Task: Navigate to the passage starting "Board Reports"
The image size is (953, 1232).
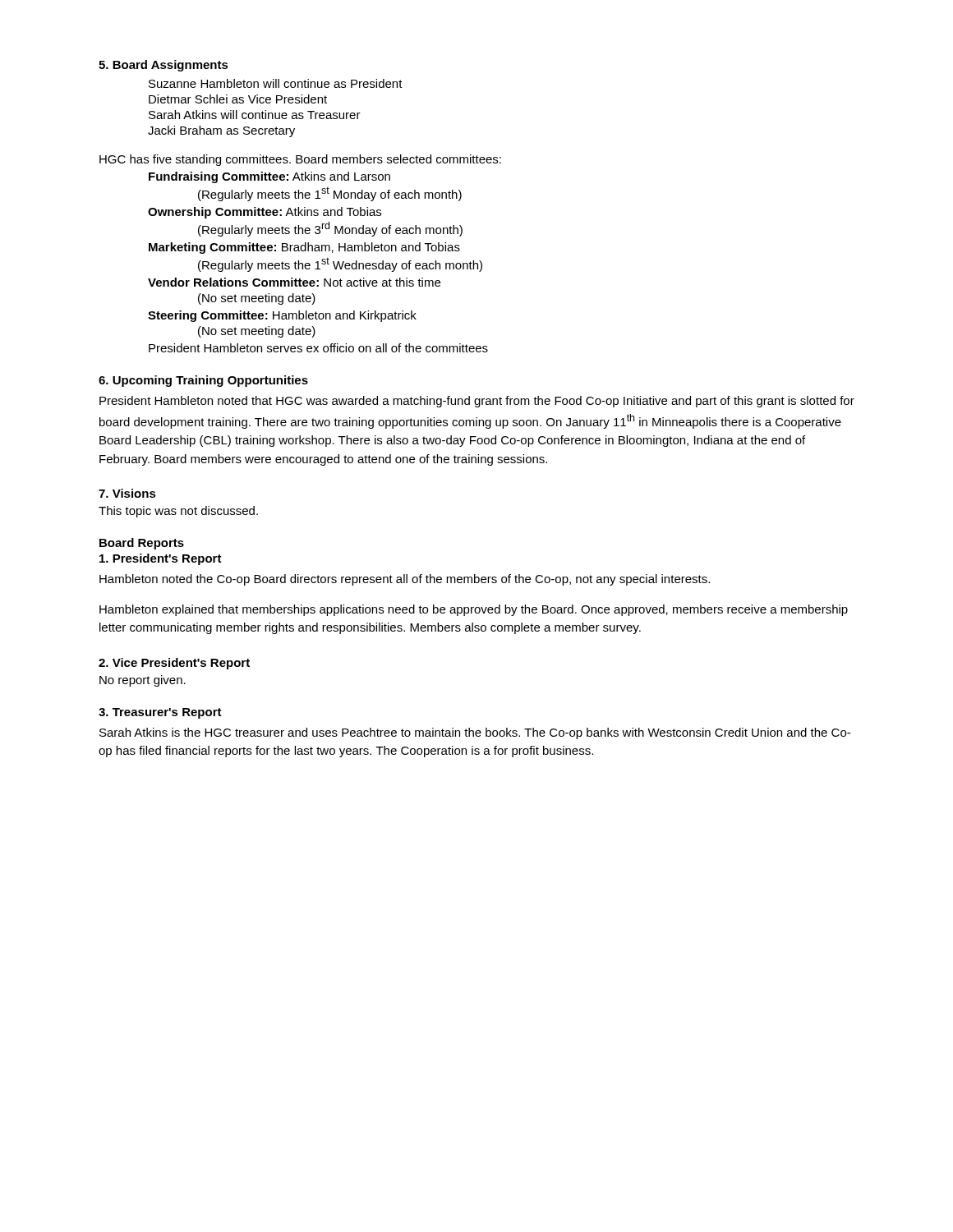Action: [141, 543]
